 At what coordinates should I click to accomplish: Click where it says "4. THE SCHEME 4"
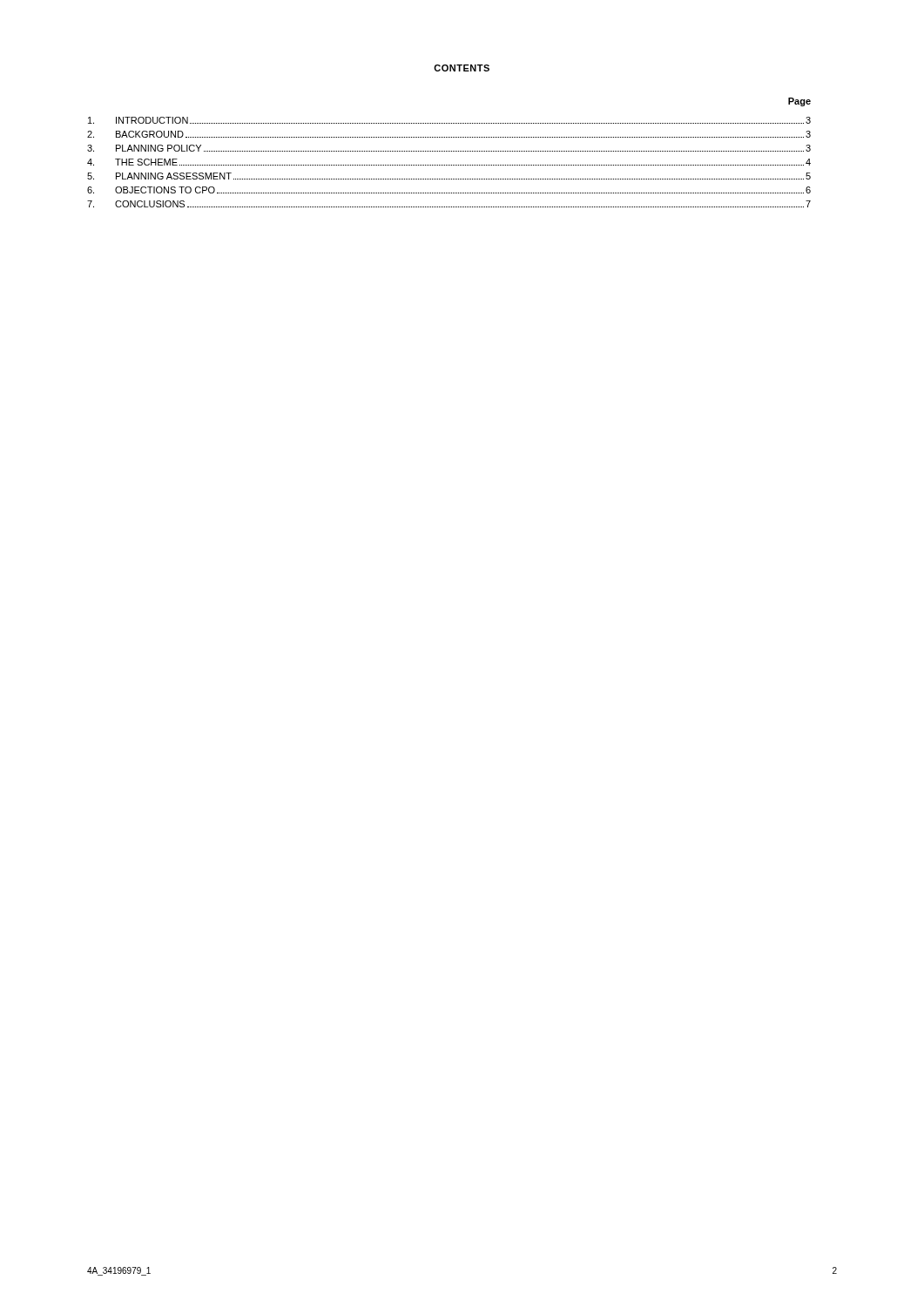[449, 162]
